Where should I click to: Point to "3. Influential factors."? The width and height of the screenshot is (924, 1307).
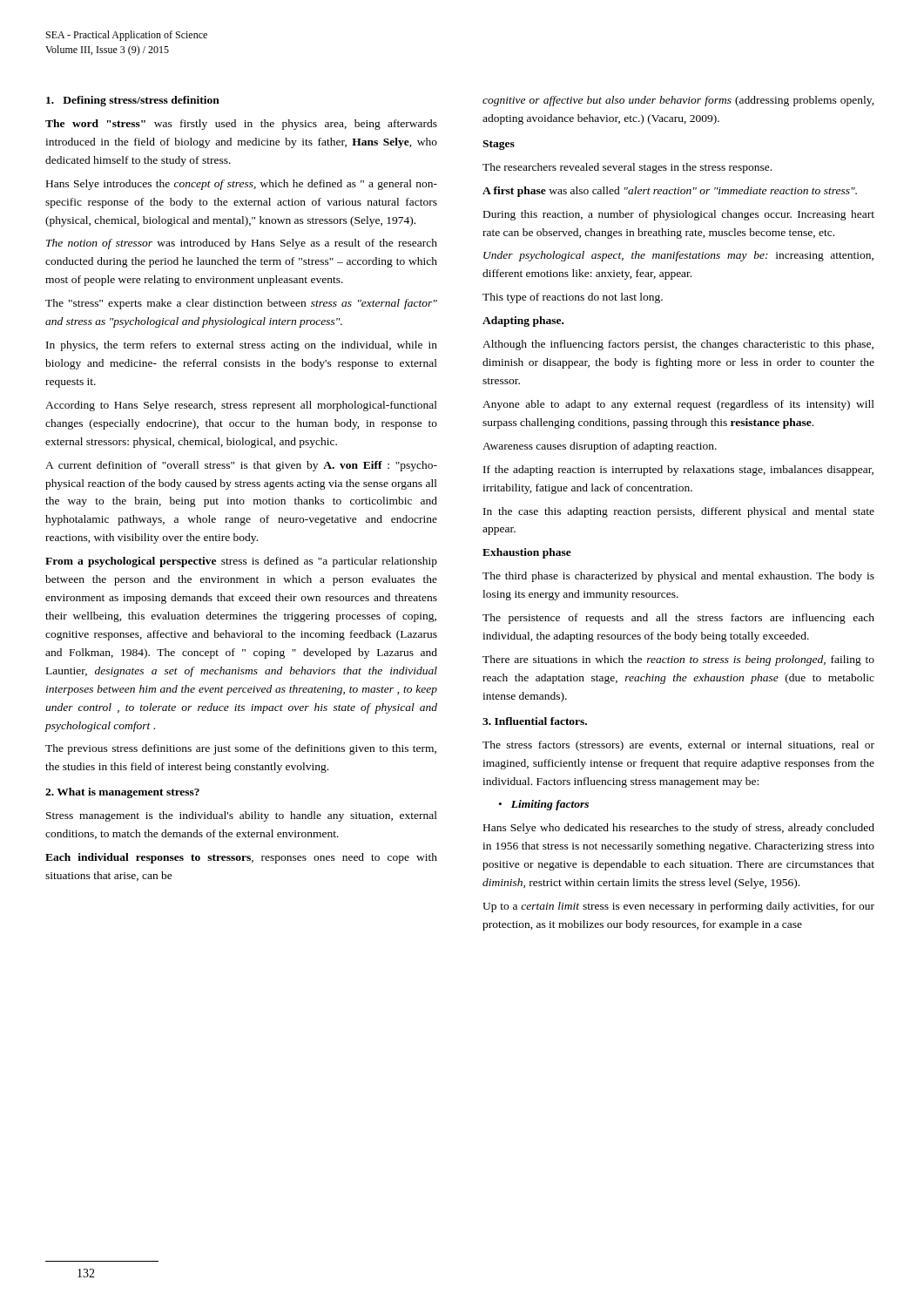click(535, 721)
